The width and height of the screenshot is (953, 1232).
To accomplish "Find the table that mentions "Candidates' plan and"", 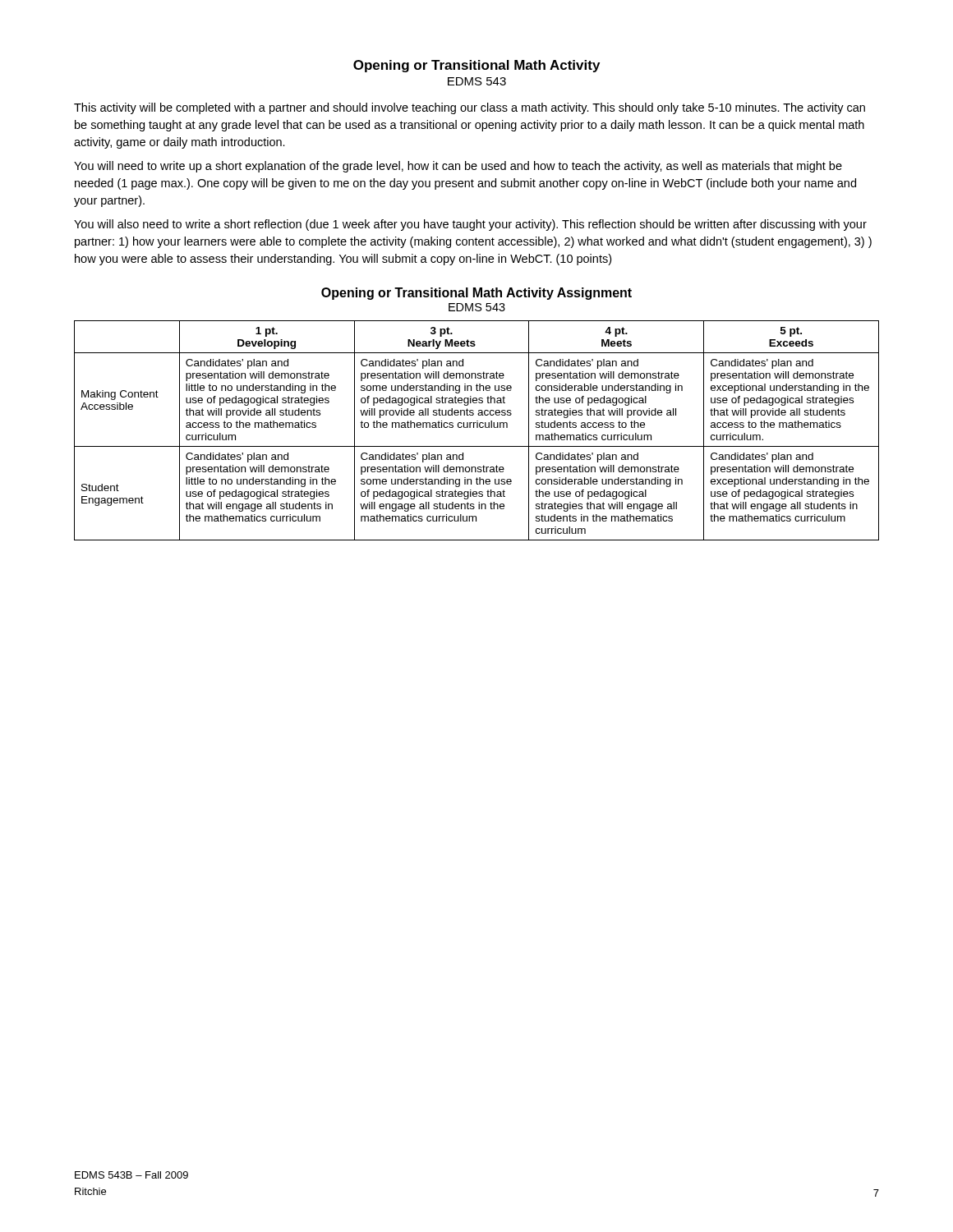I will [x=476, y=431].
